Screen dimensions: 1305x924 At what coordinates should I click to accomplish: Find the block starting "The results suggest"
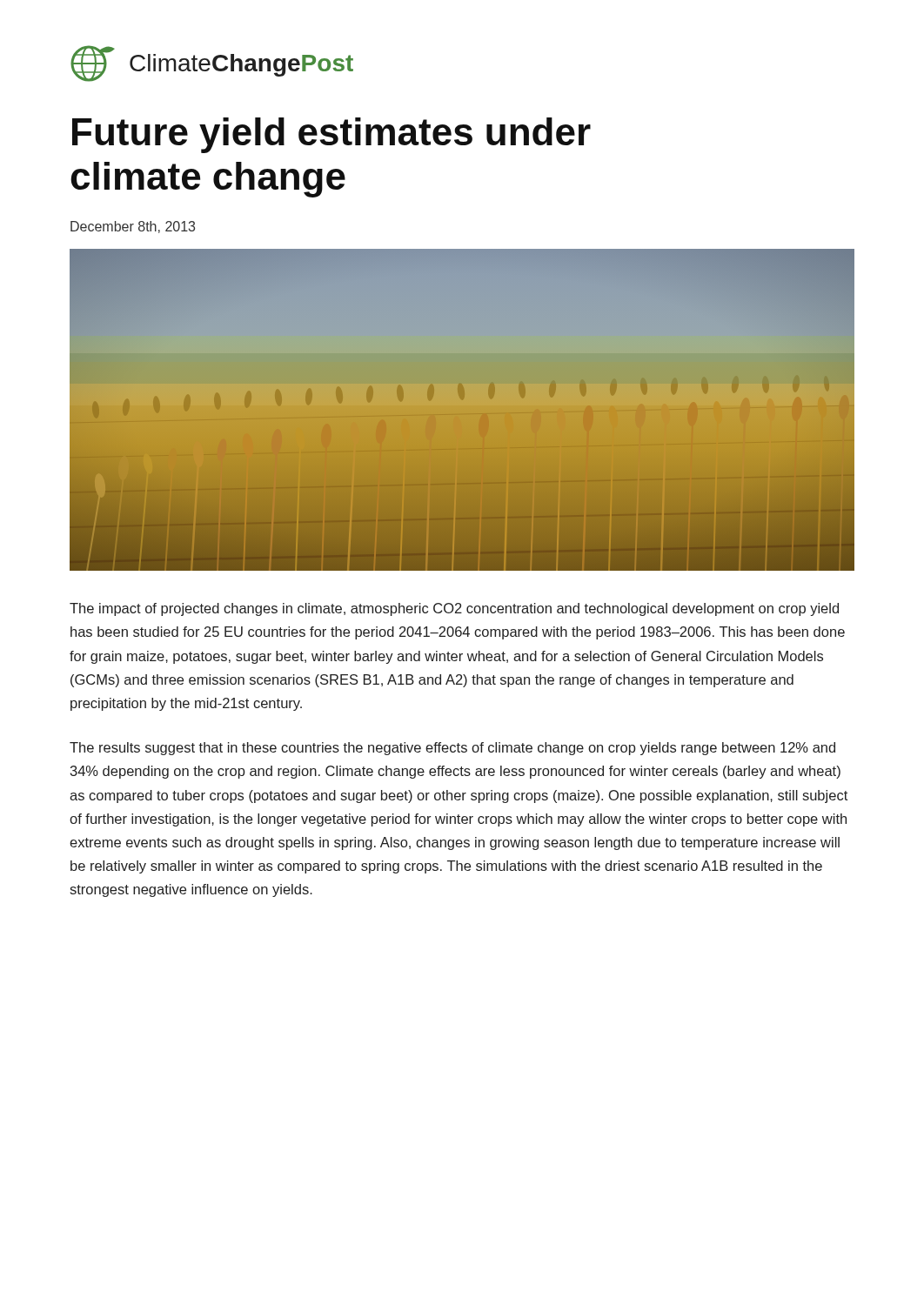point(459,818)
